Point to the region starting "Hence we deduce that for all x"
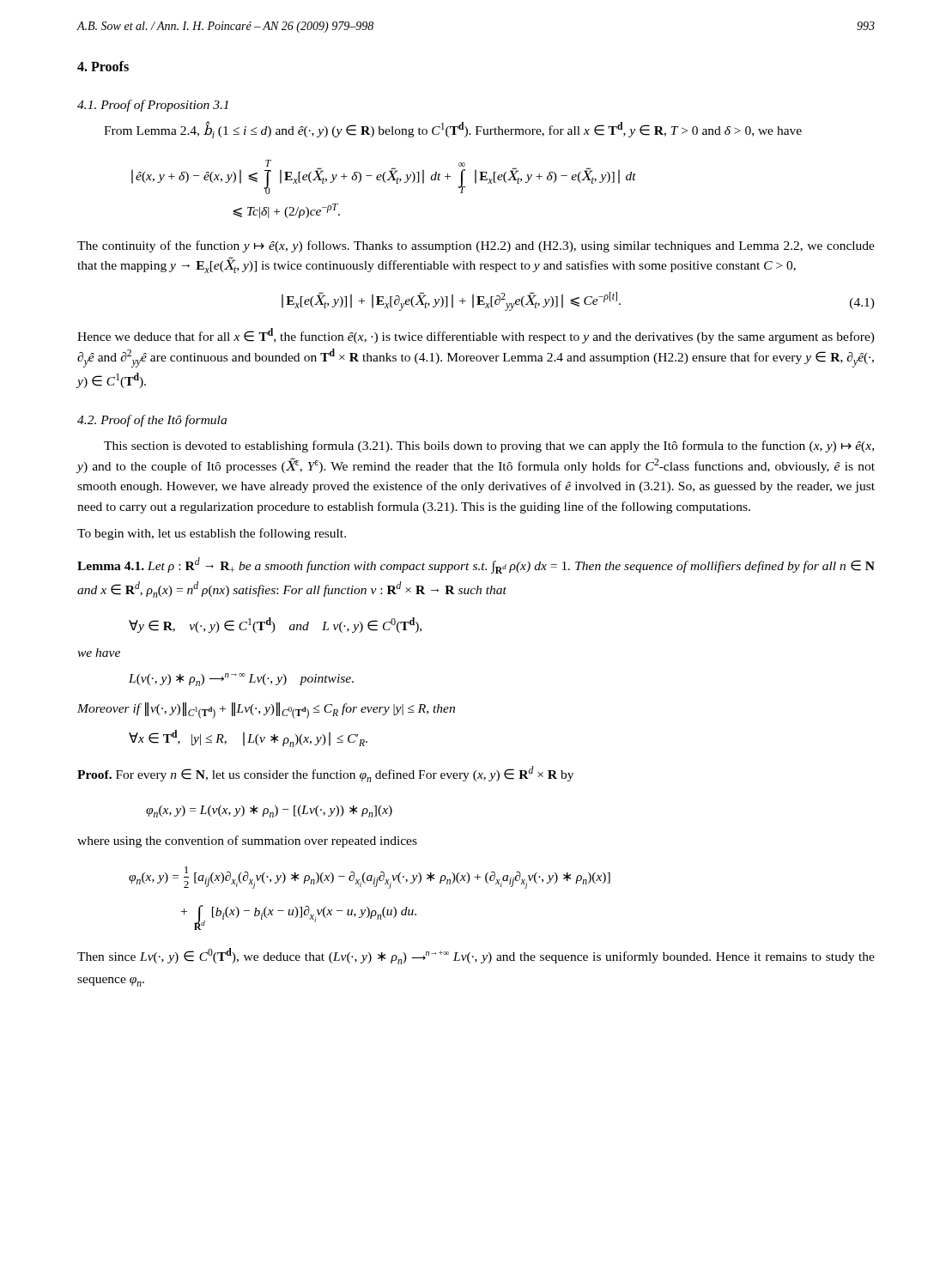 pos(476,358)
